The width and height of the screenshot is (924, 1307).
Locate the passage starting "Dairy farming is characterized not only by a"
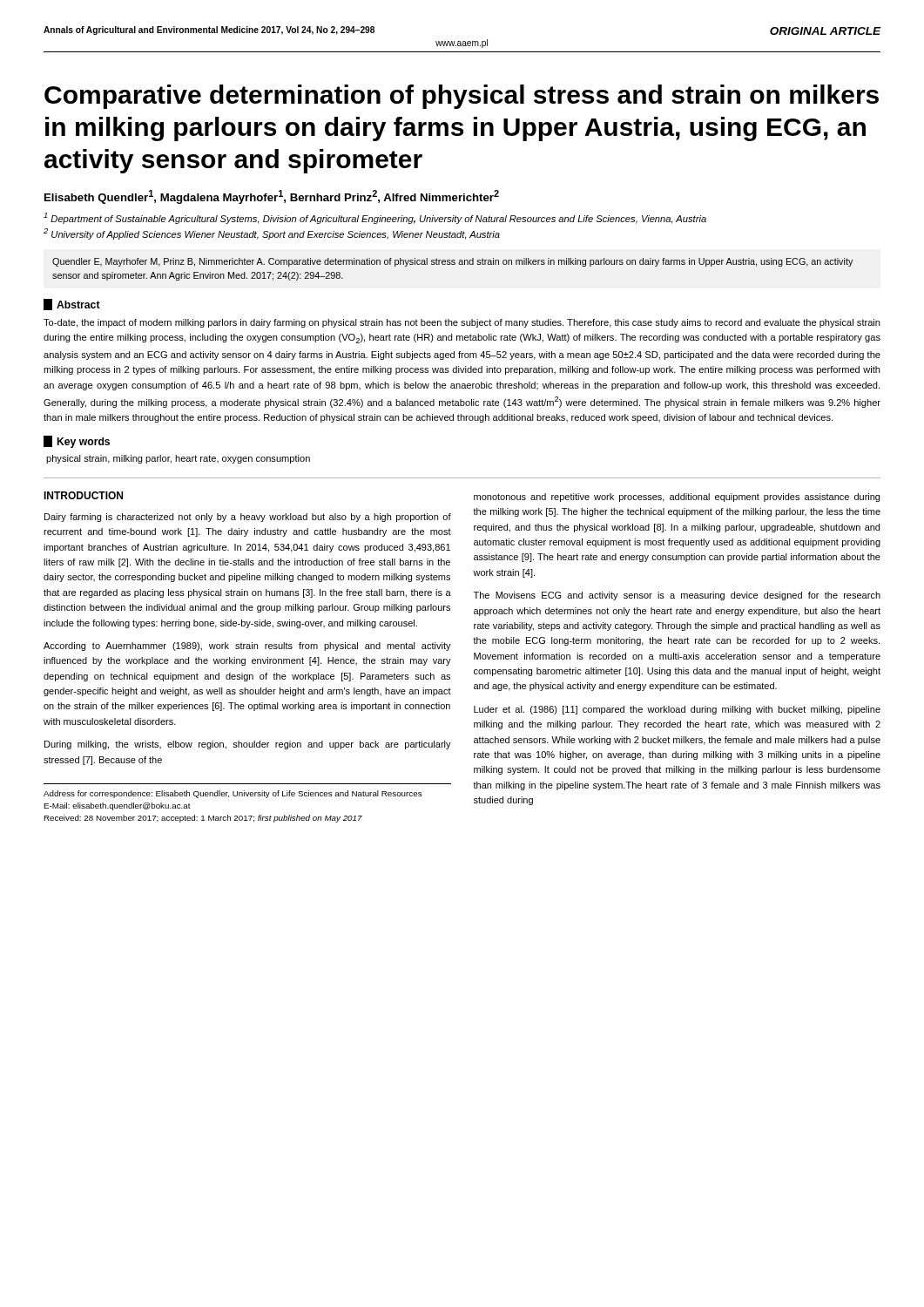247,570
